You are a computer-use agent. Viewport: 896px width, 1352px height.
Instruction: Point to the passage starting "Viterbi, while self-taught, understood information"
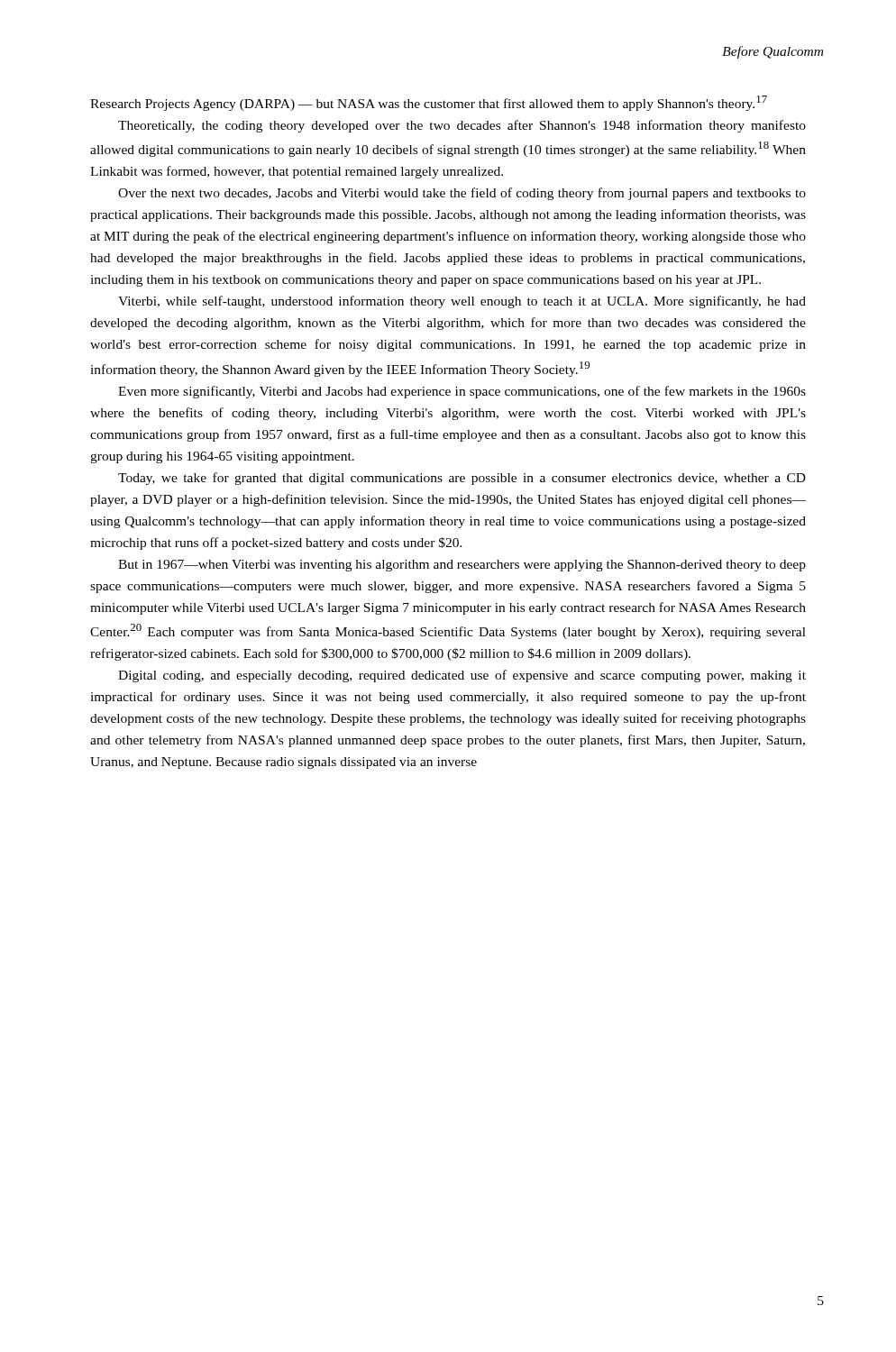pyautogui.click(x=448, y=335)
